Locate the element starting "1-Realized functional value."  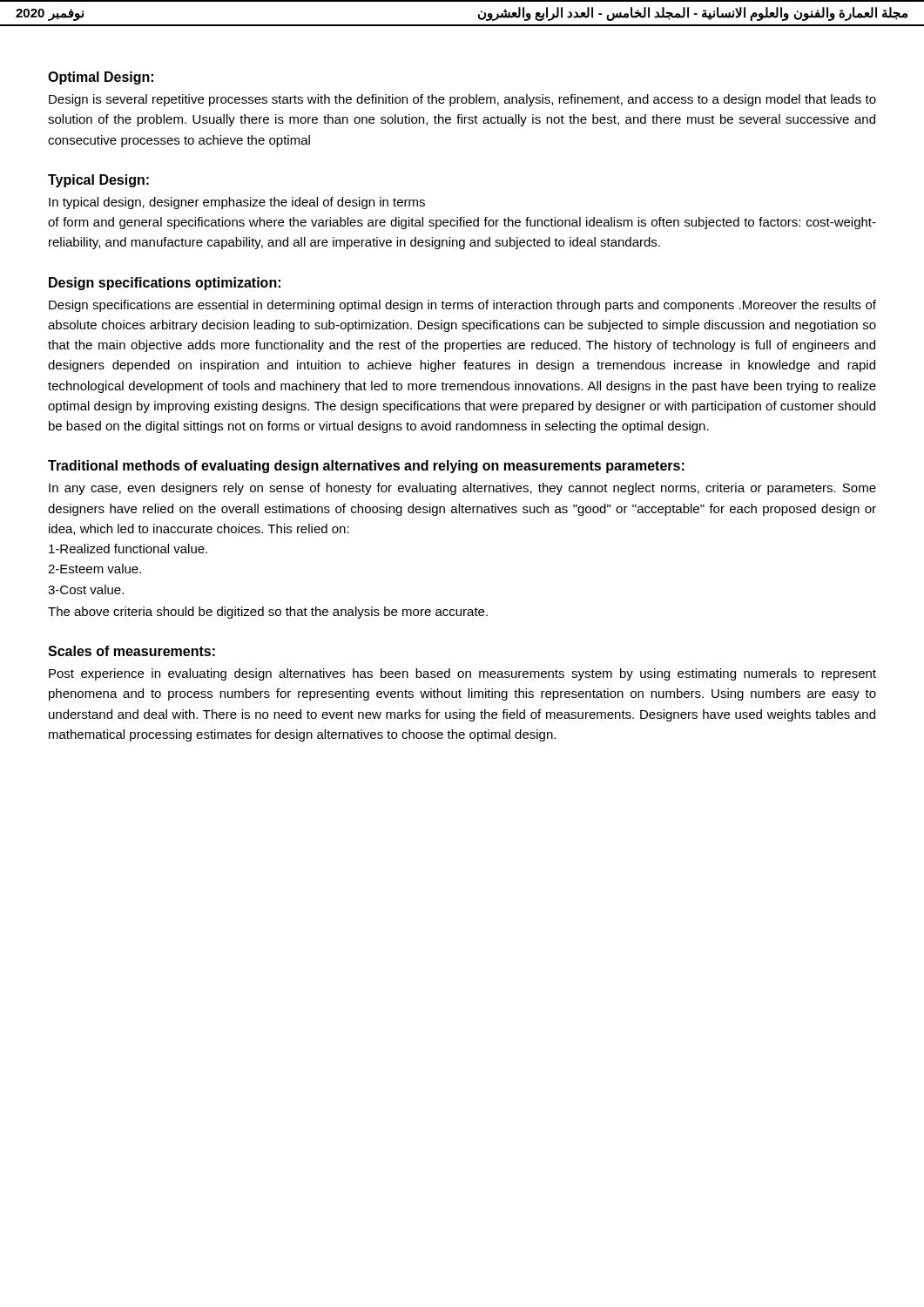pyautogui.click(x=128, y=548)
